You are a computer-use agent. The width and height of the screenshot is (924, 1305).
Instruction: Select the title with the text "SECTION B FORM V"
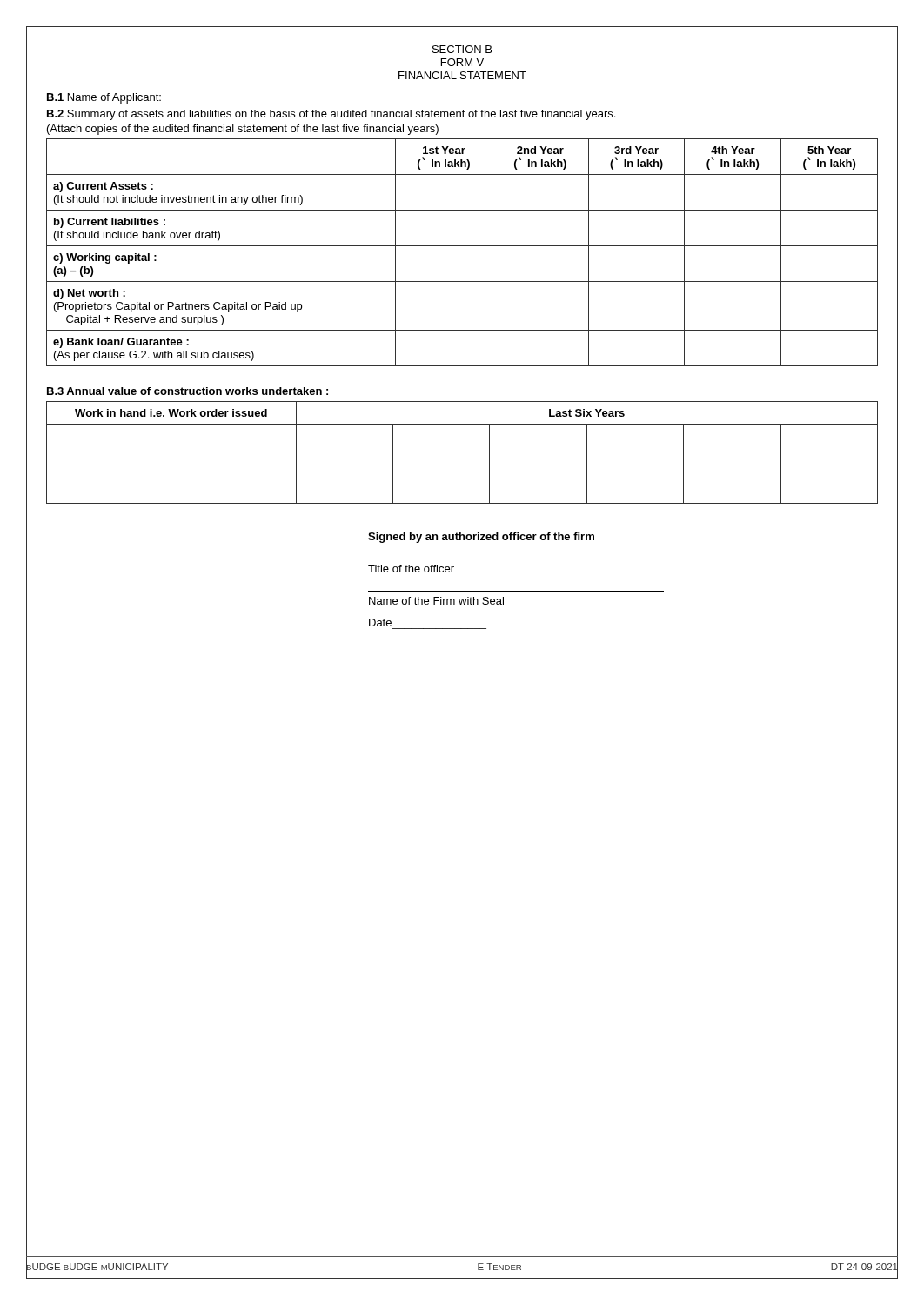point(462,62)
